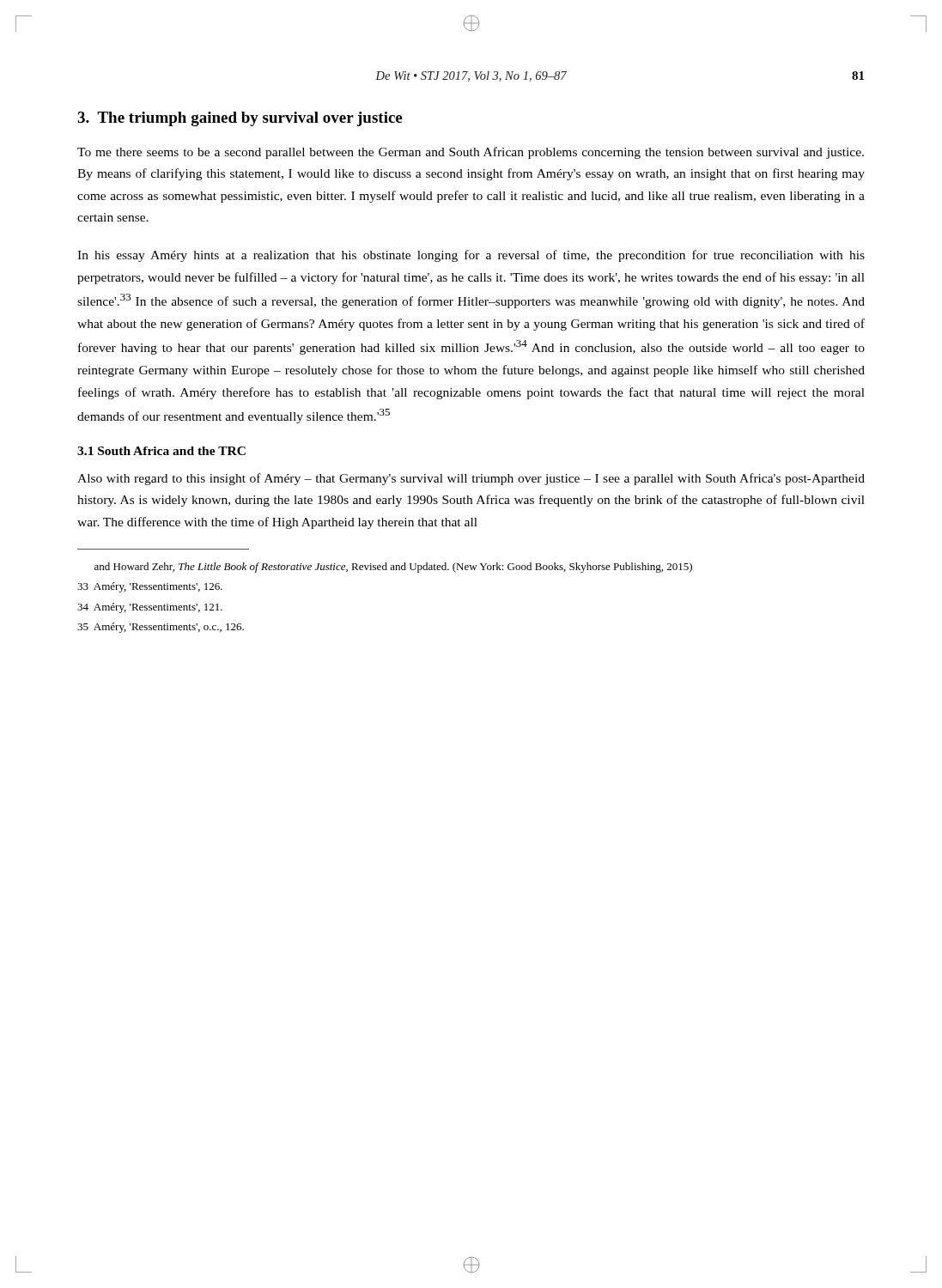Locate the text block with the text "In his essay Améry hints at a realization"
This screenshot has height=1288, width=942.
pos(471,335)
